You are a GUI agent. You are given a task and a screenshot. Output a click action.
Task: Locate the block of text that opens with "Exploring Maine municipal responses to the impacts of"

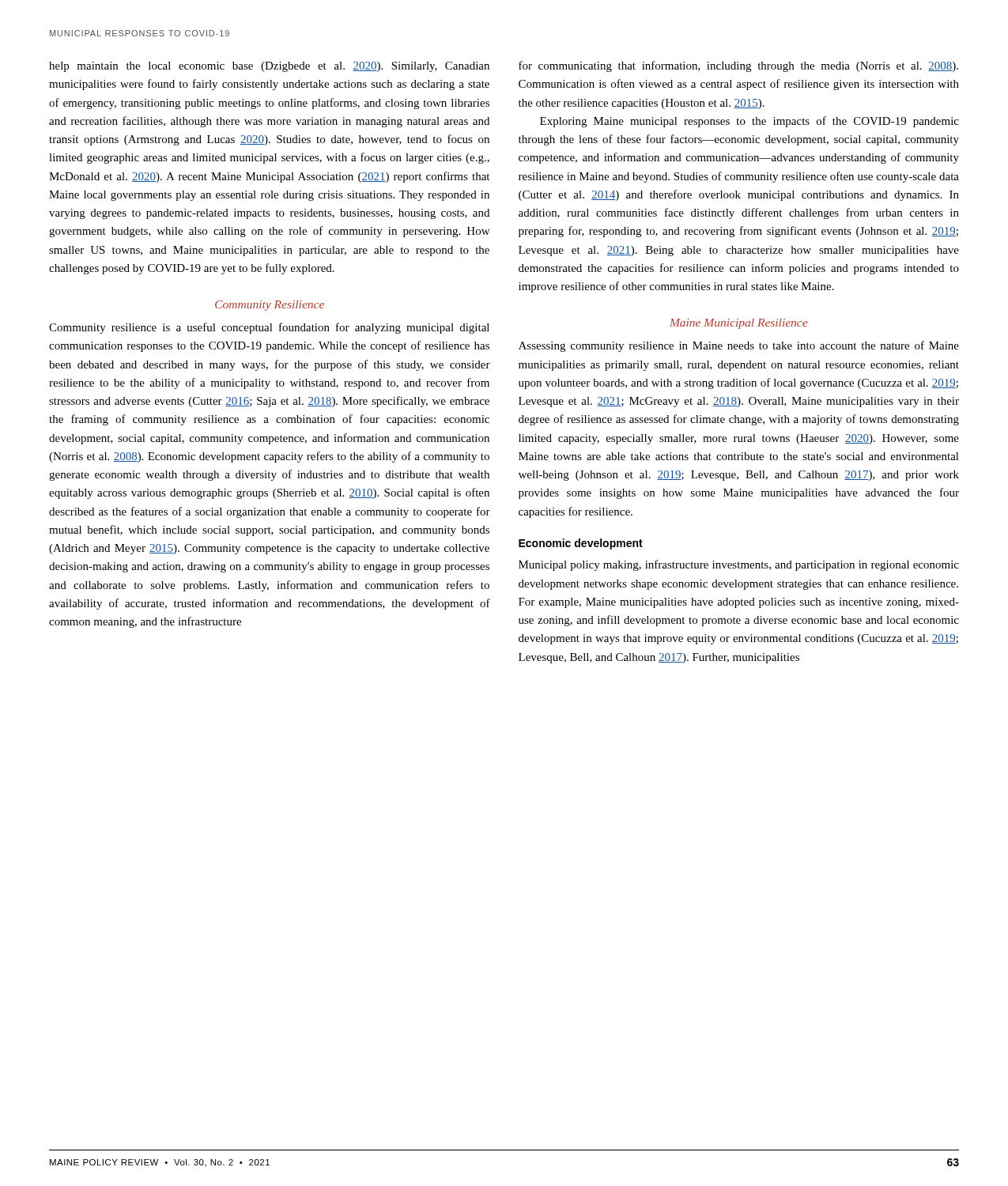739,204
